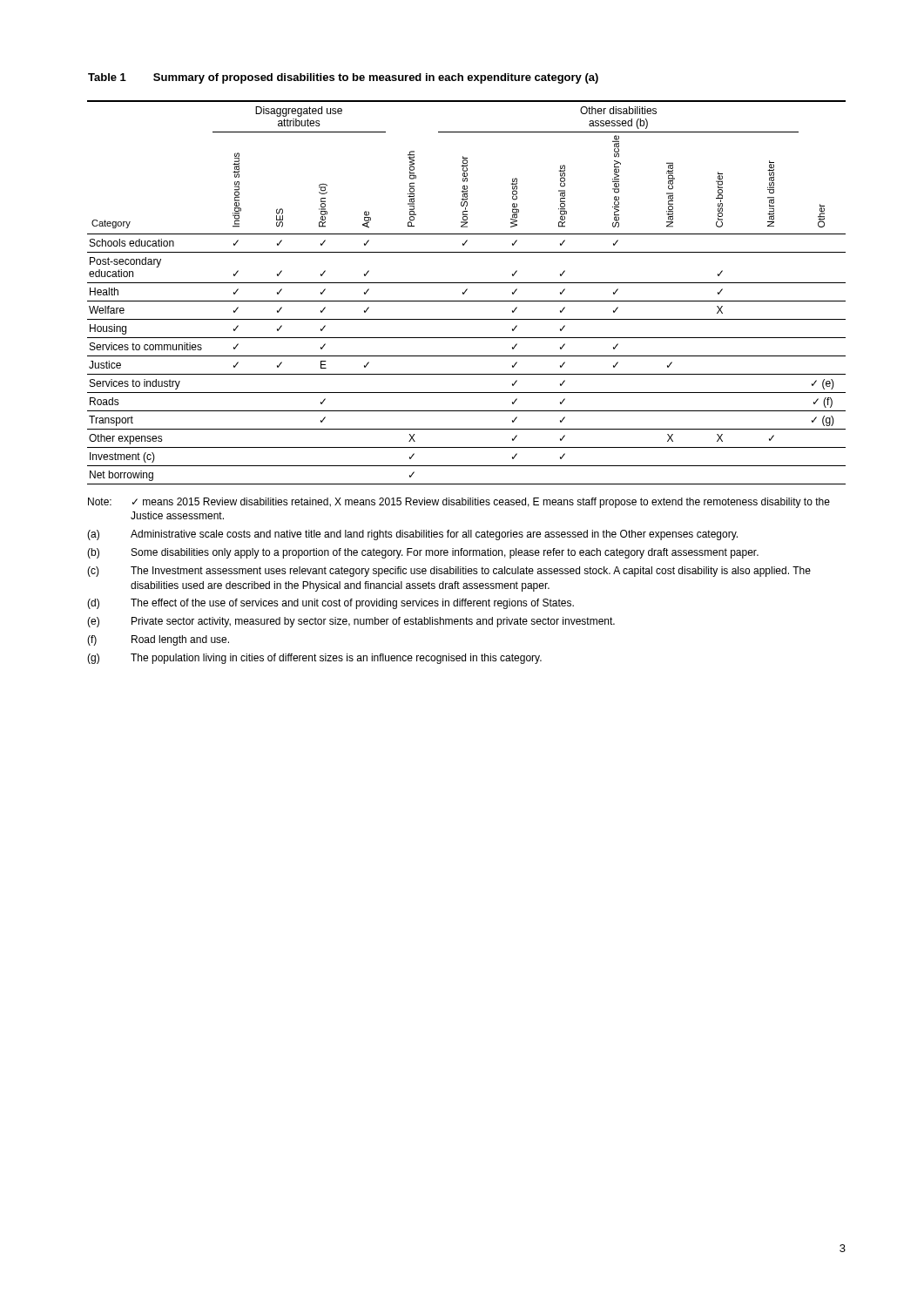Click on the table containing "Service delivery scale"
Screen dimensions: 1307x924
(466, 292)
